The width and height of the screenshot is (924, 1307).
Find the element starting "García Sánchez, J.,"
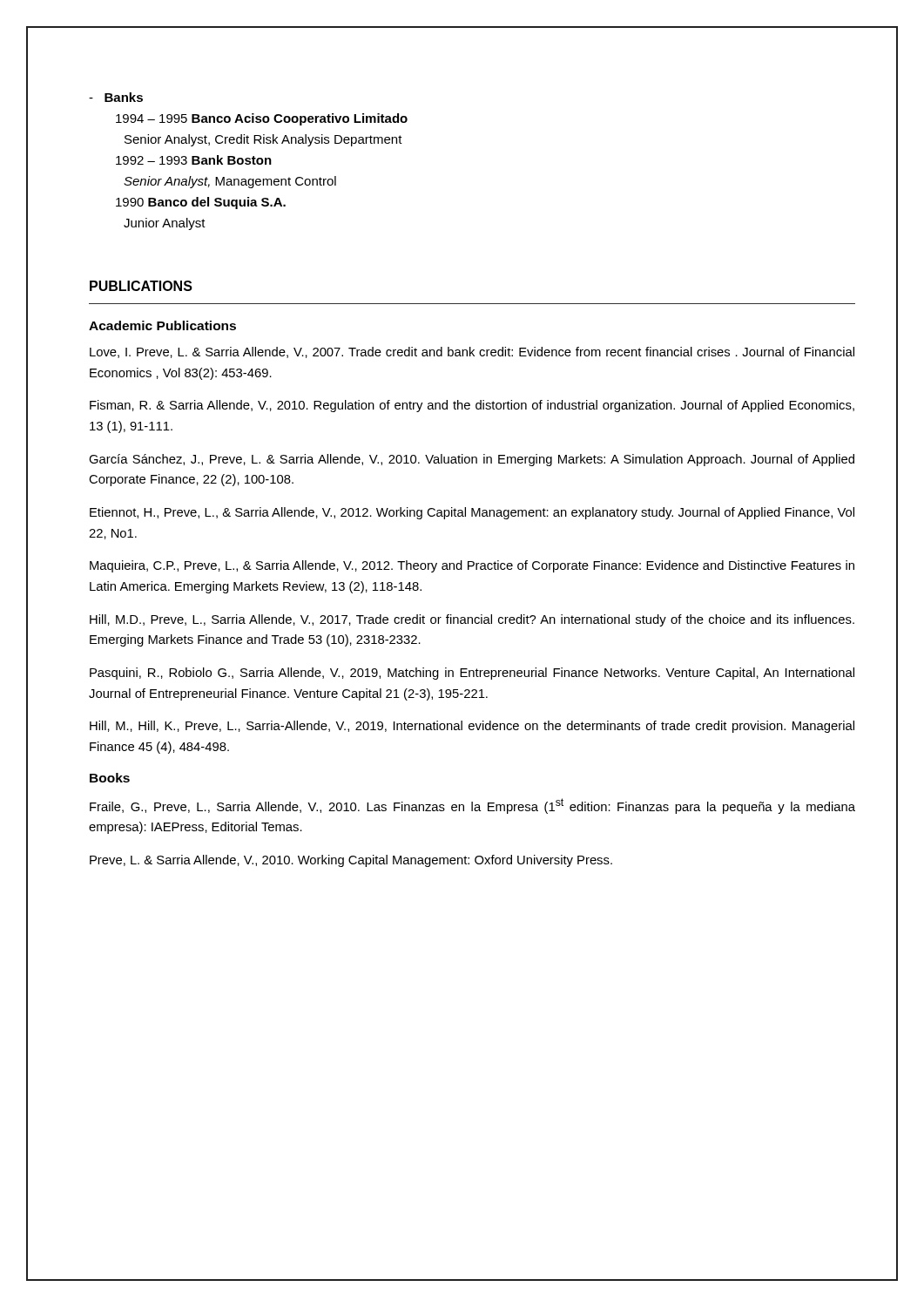472,469
